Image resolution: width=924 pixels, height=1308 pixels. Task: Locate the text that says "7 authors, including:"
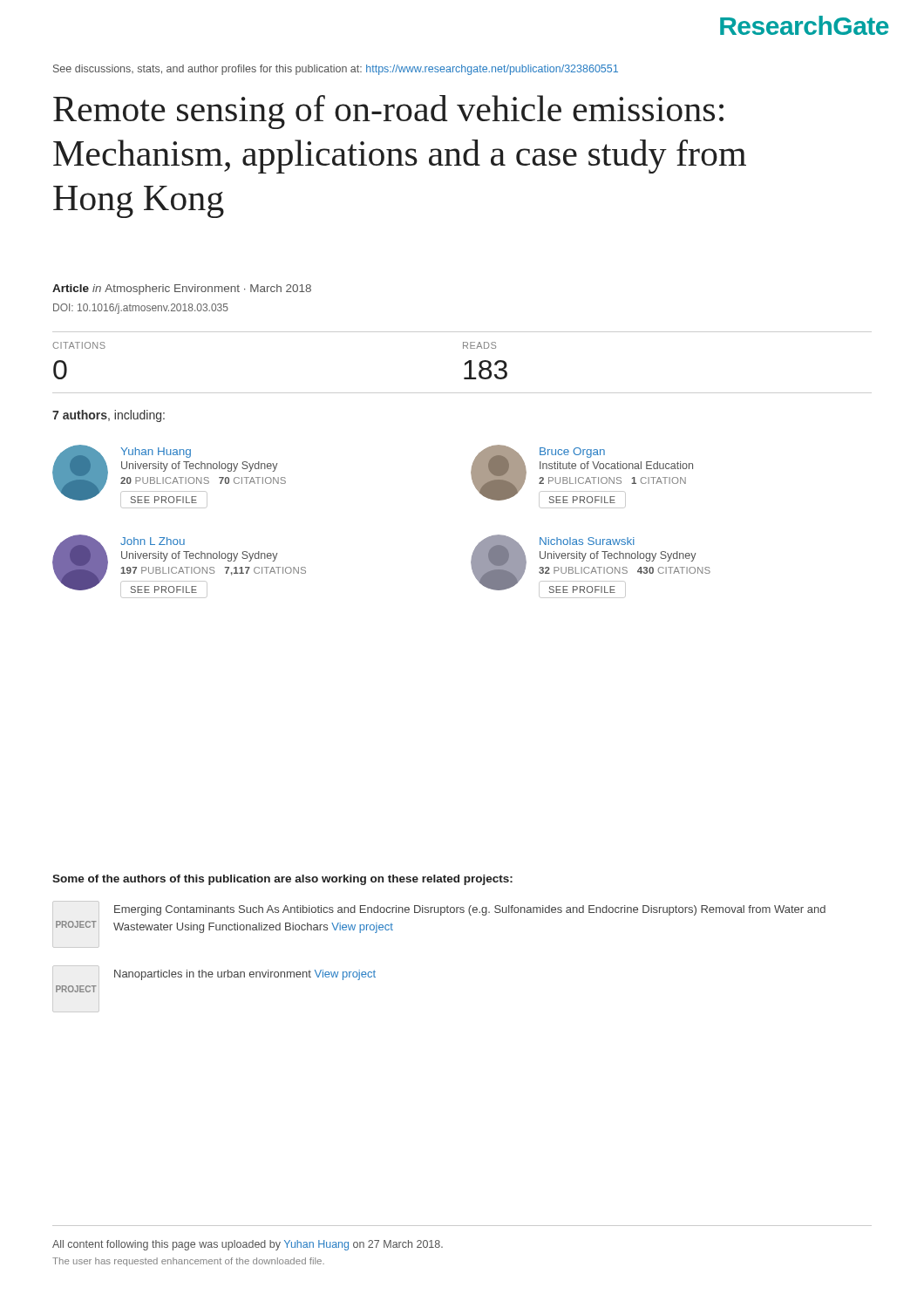pyautogui.click(x=109, y=415)
